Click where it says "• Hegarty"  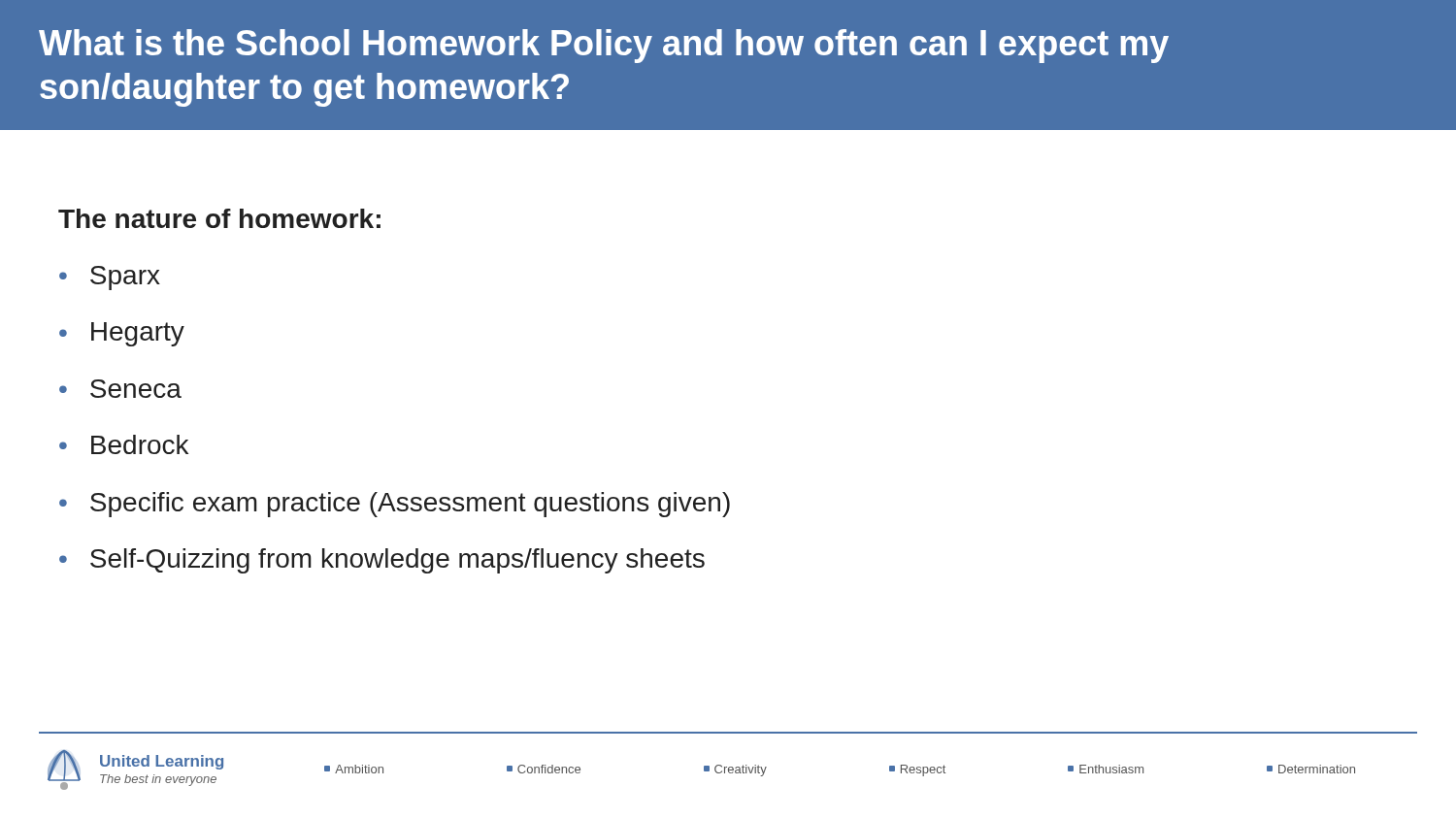pyautogui.click(x=121, y=332)
